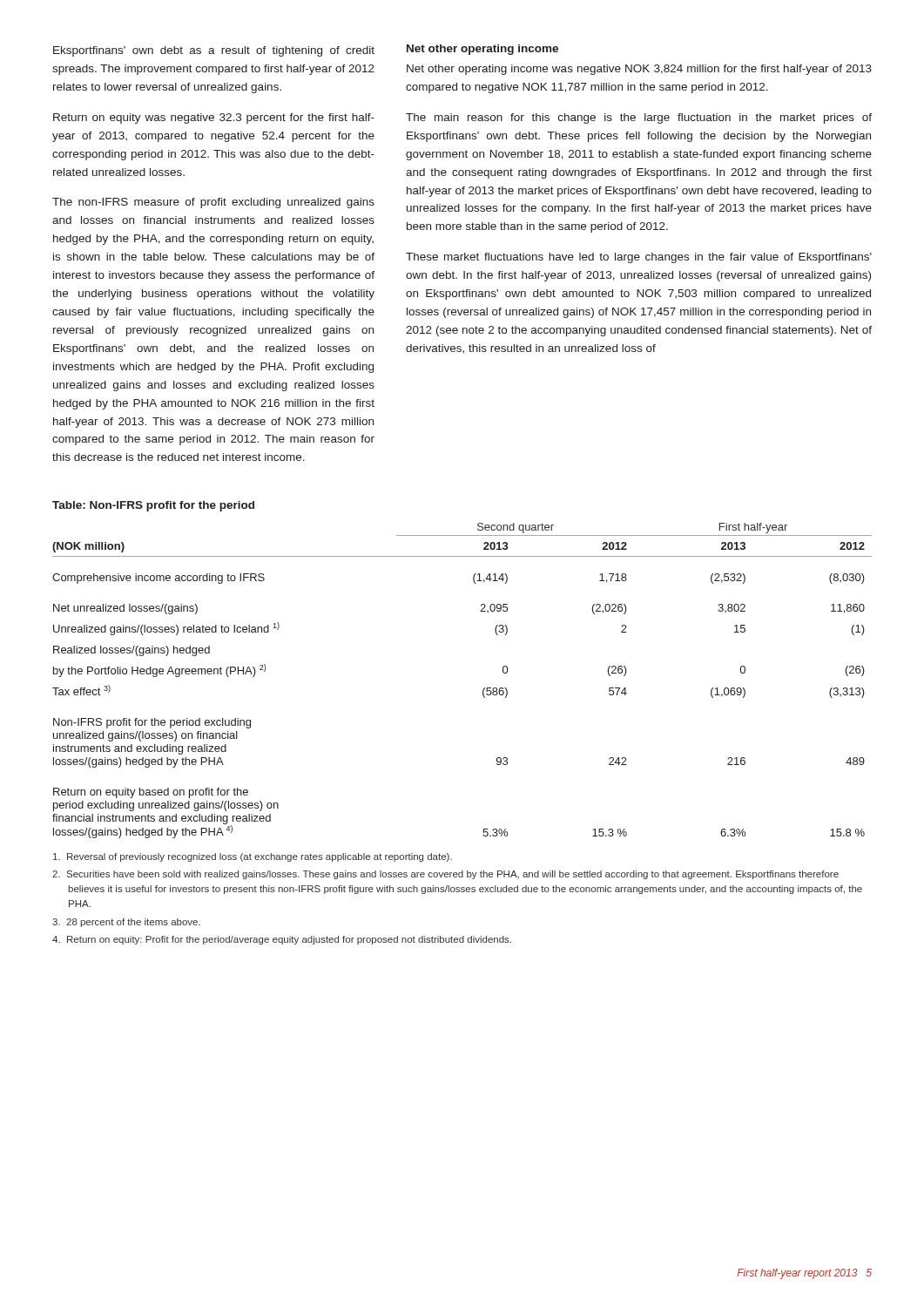Viewport: 924px width, 1307px height.
Task: Find the block on this page that starts "The main reason for this"
Action: coord(639,172)
